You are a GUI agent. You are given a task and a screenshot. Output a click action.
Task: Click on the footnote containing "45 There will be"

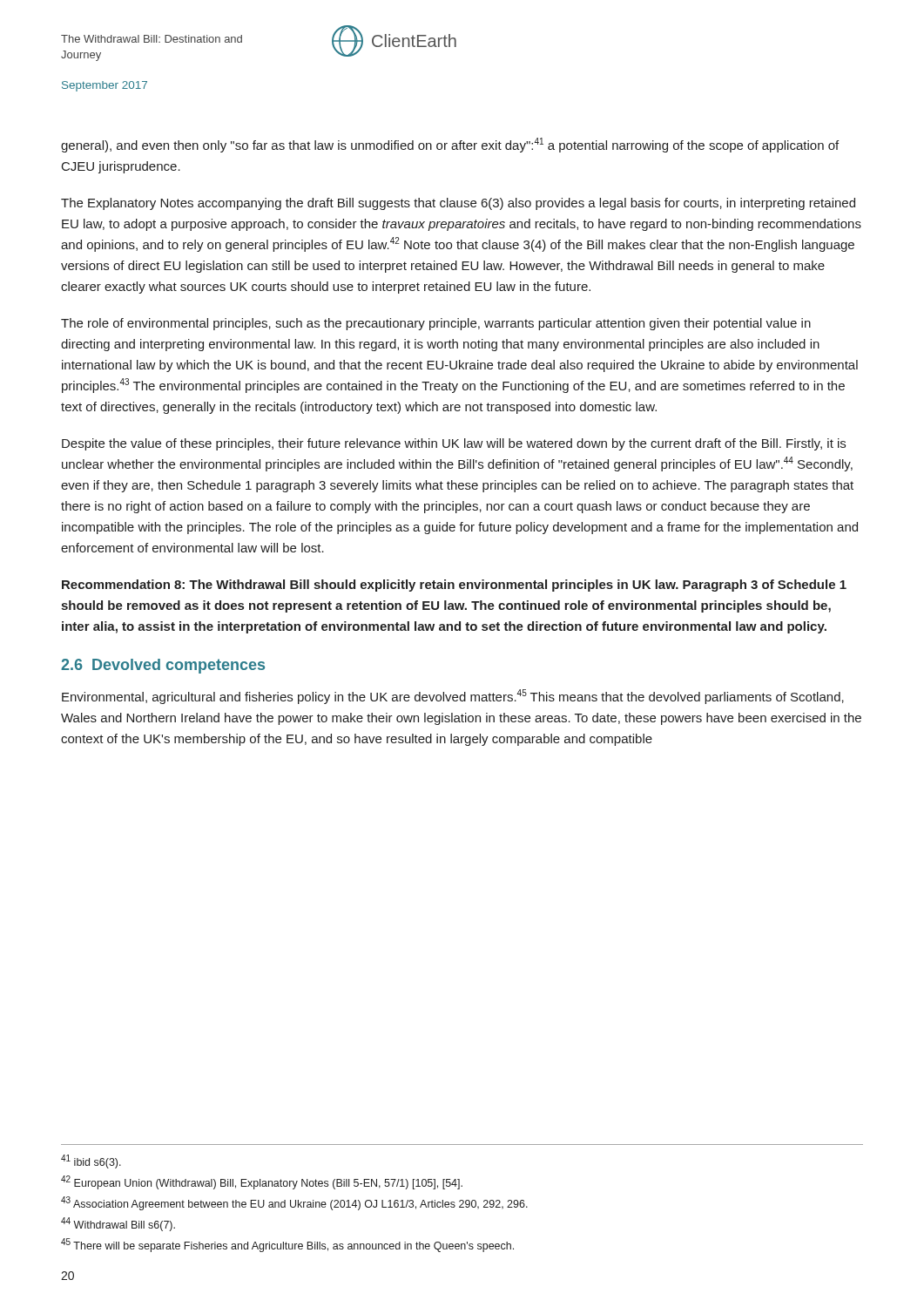tap(288, 1245)
